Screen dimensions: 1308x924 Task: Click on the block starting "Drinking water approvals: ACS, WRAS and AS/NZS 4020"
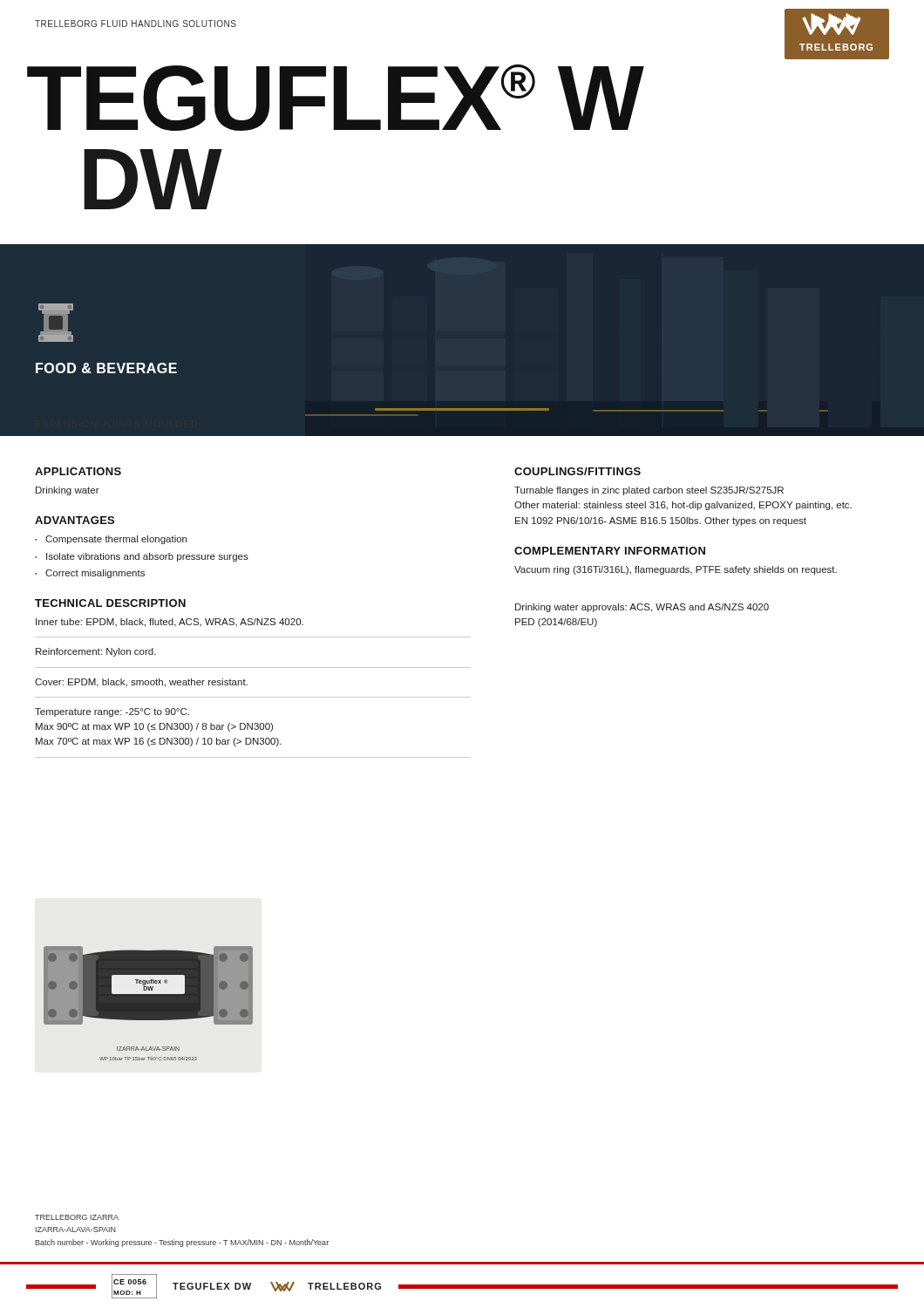click(x=642, y=614)
